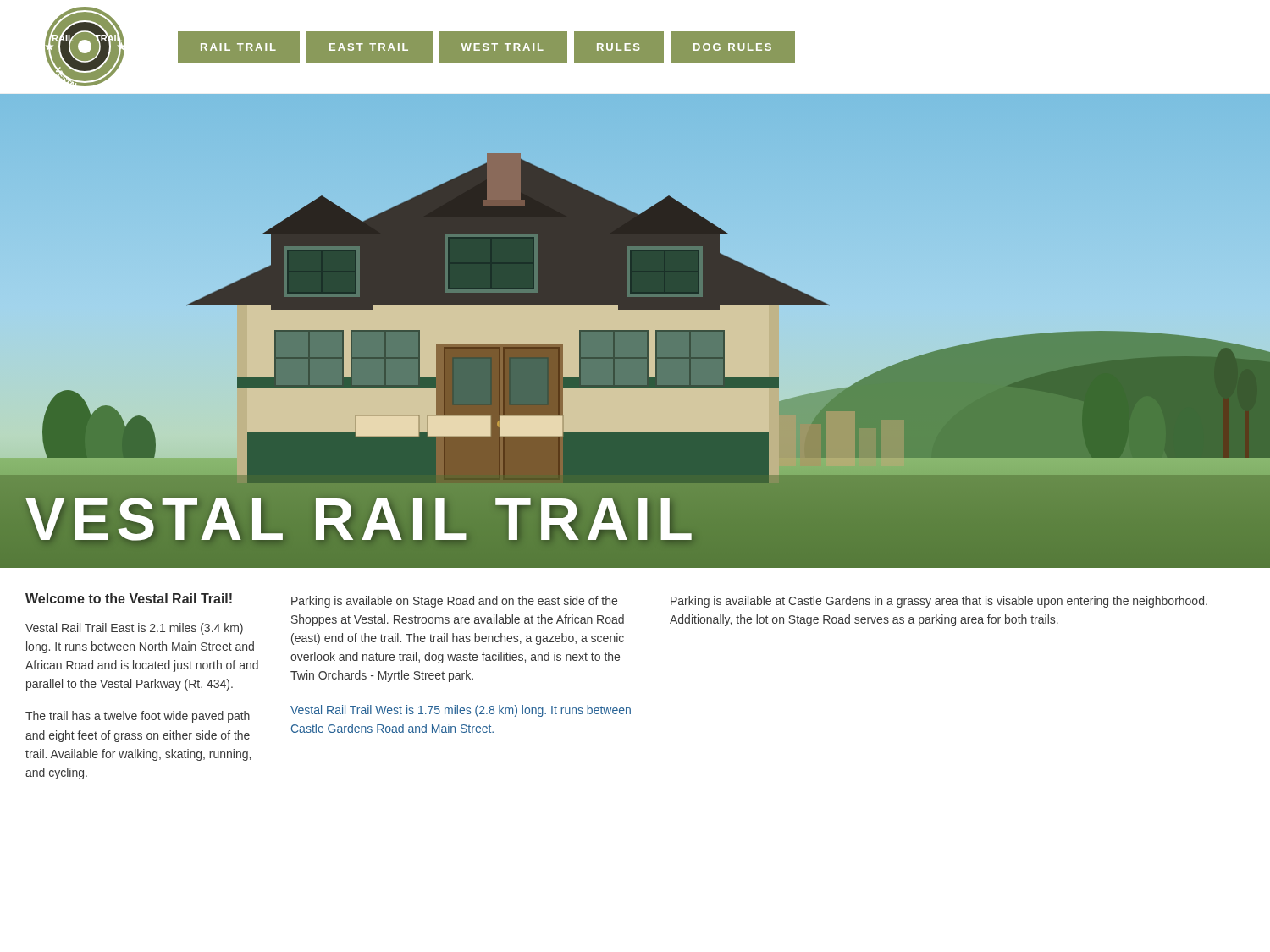Locate the text block that reads "Parking is available at Castle Gardens"
Image resolution: width=1270 pixels, height=952 pixels.
click(940, 610)
